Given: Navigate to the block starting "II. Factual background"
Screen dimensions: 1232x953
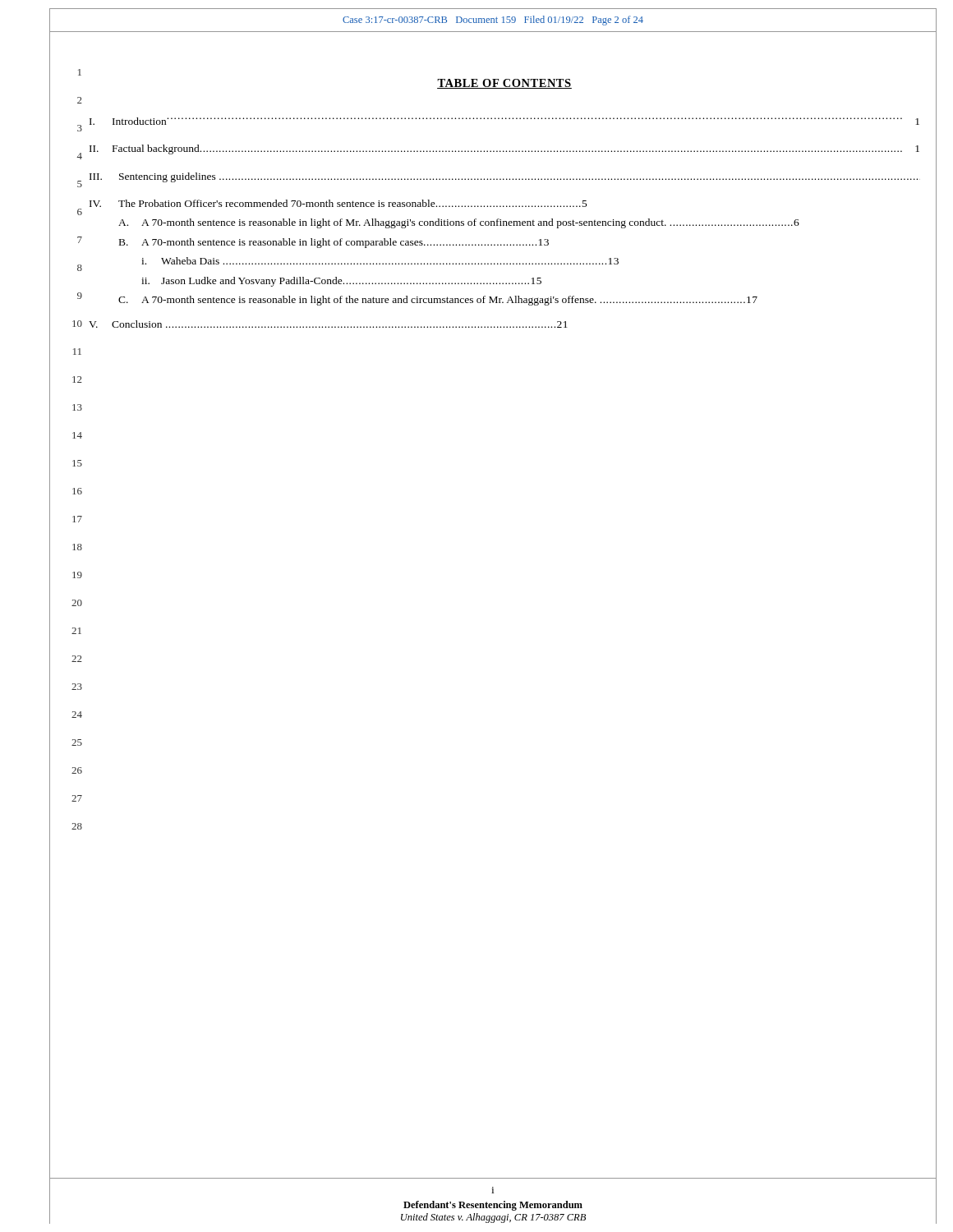Looking at the screenshot, I should coord(504,149).
